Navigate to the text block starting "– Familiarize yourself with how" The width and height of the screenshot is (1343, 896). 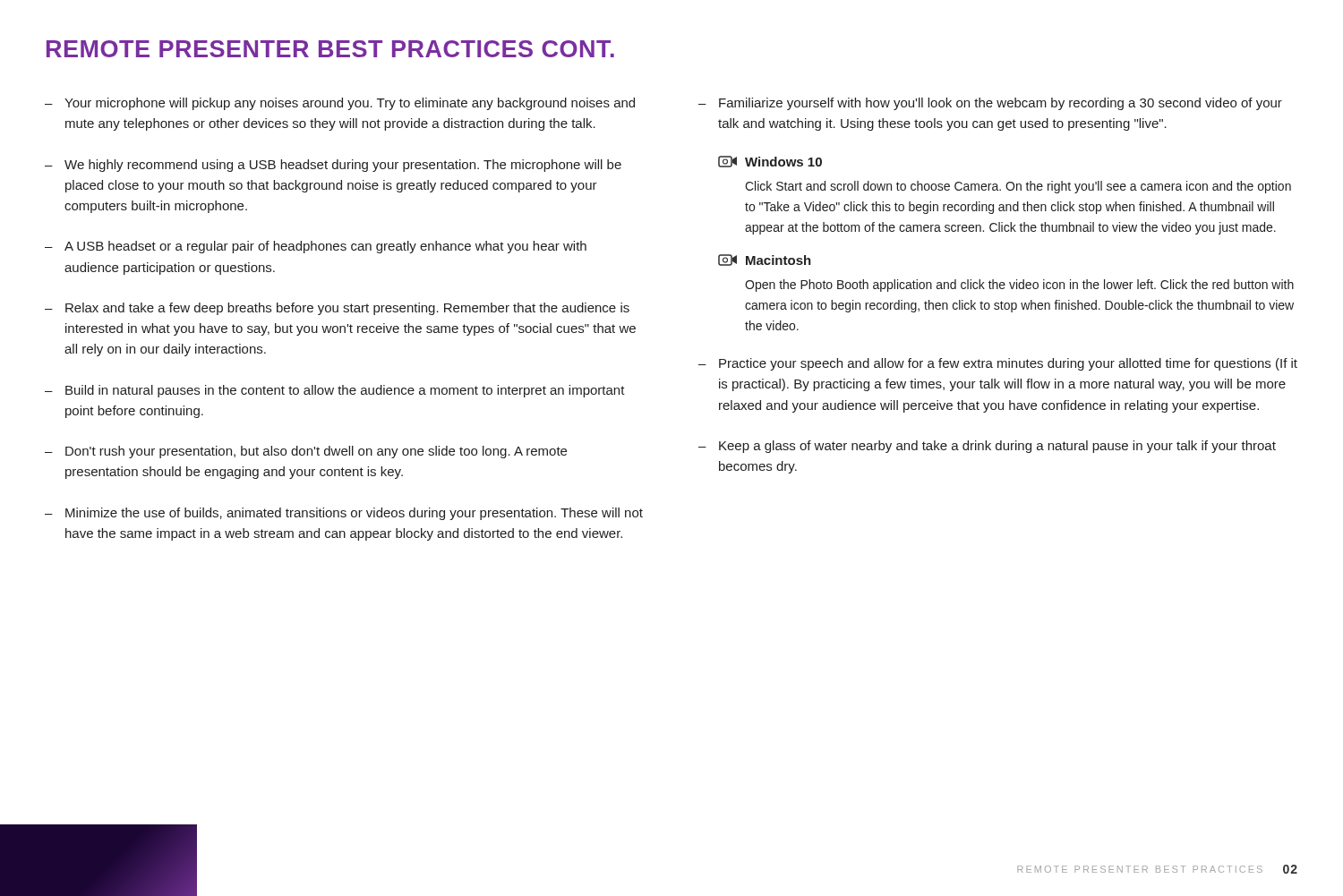coord(998,113)
